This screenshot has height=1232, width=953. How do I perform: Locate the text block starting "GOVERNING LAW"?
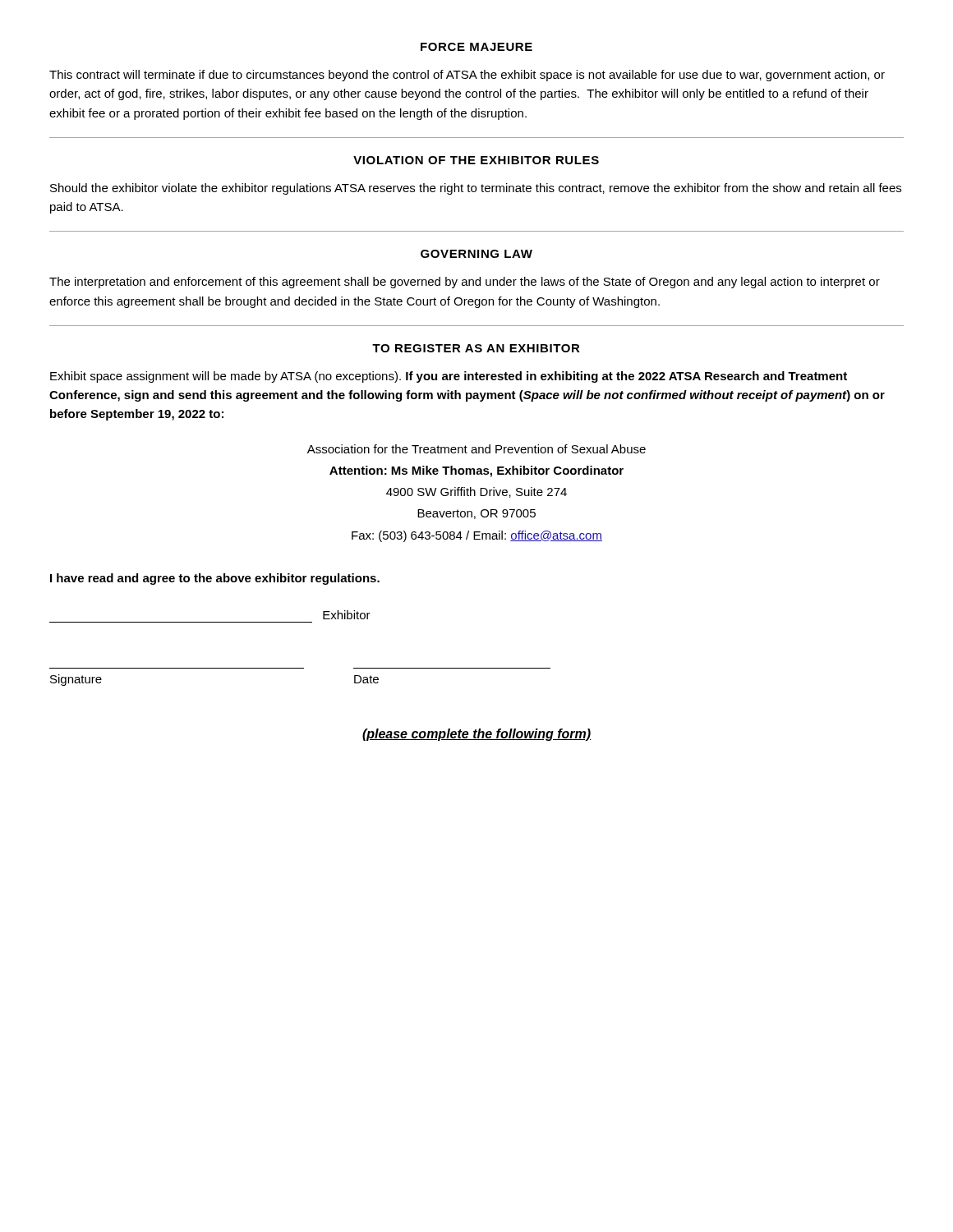click(476, 254)
